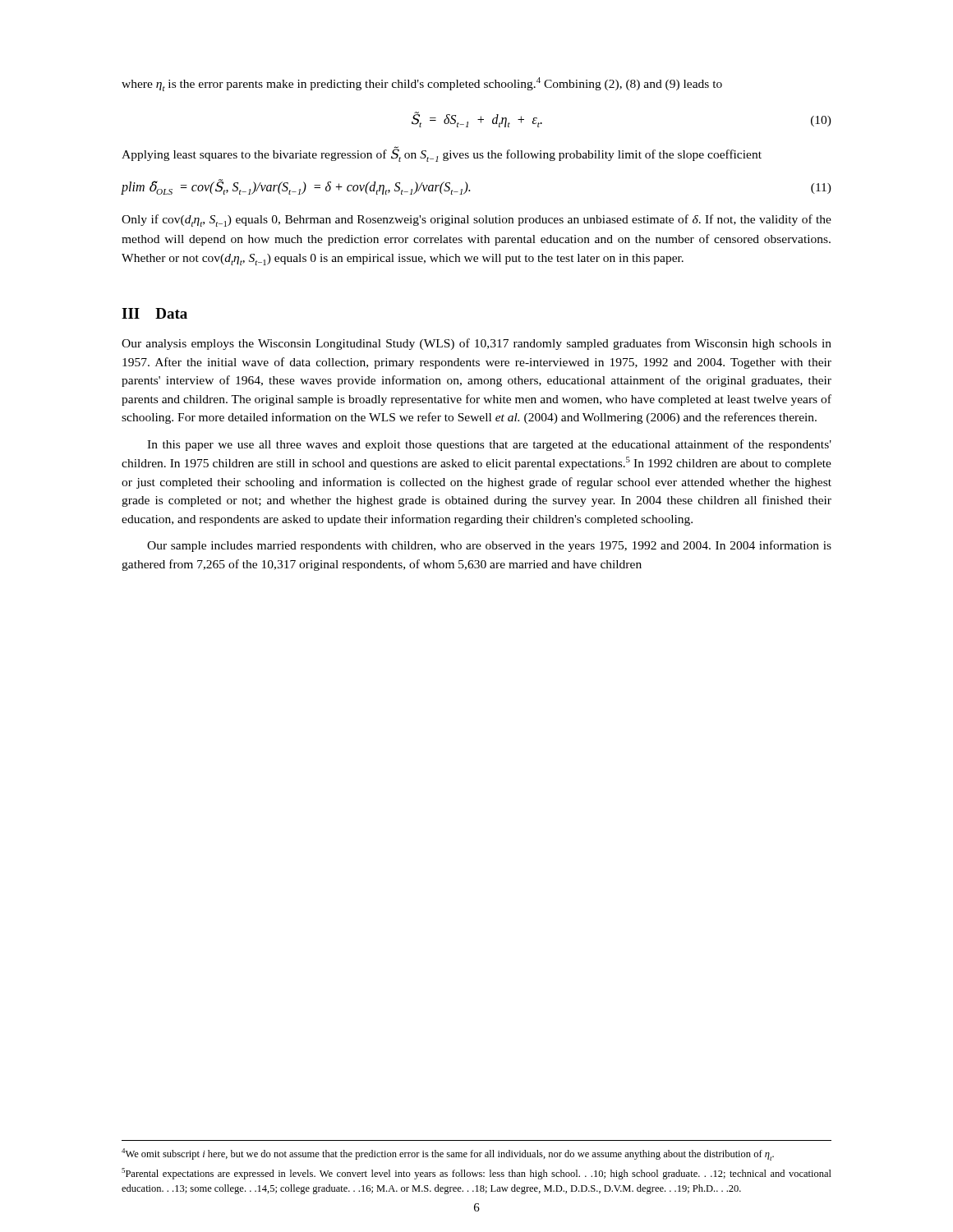Point to the passage starting "III Data"

(154, 313)
